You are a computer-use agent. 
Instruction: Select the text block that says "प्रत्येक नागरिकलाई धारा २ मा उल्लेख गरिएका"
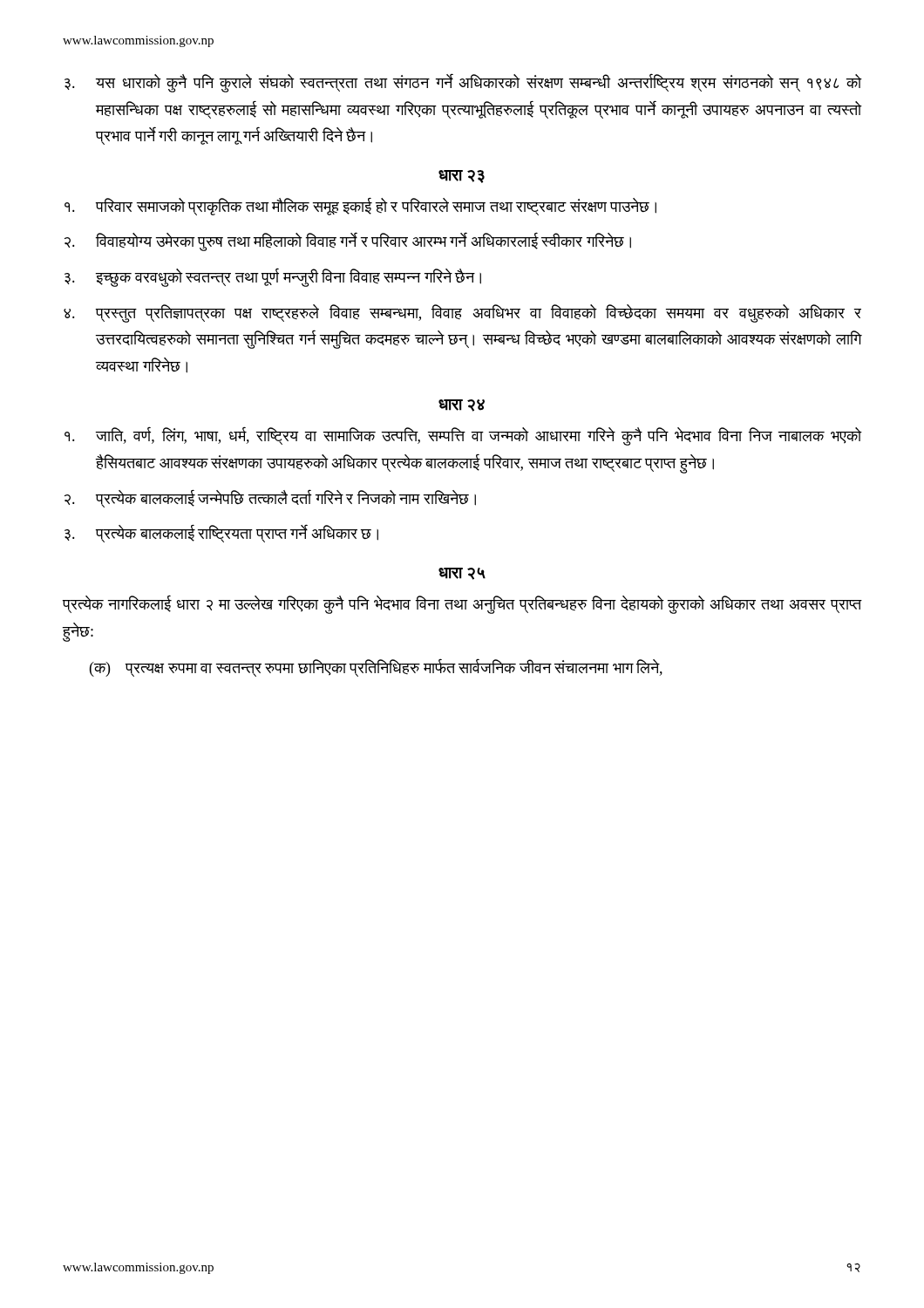pos(462,618)
